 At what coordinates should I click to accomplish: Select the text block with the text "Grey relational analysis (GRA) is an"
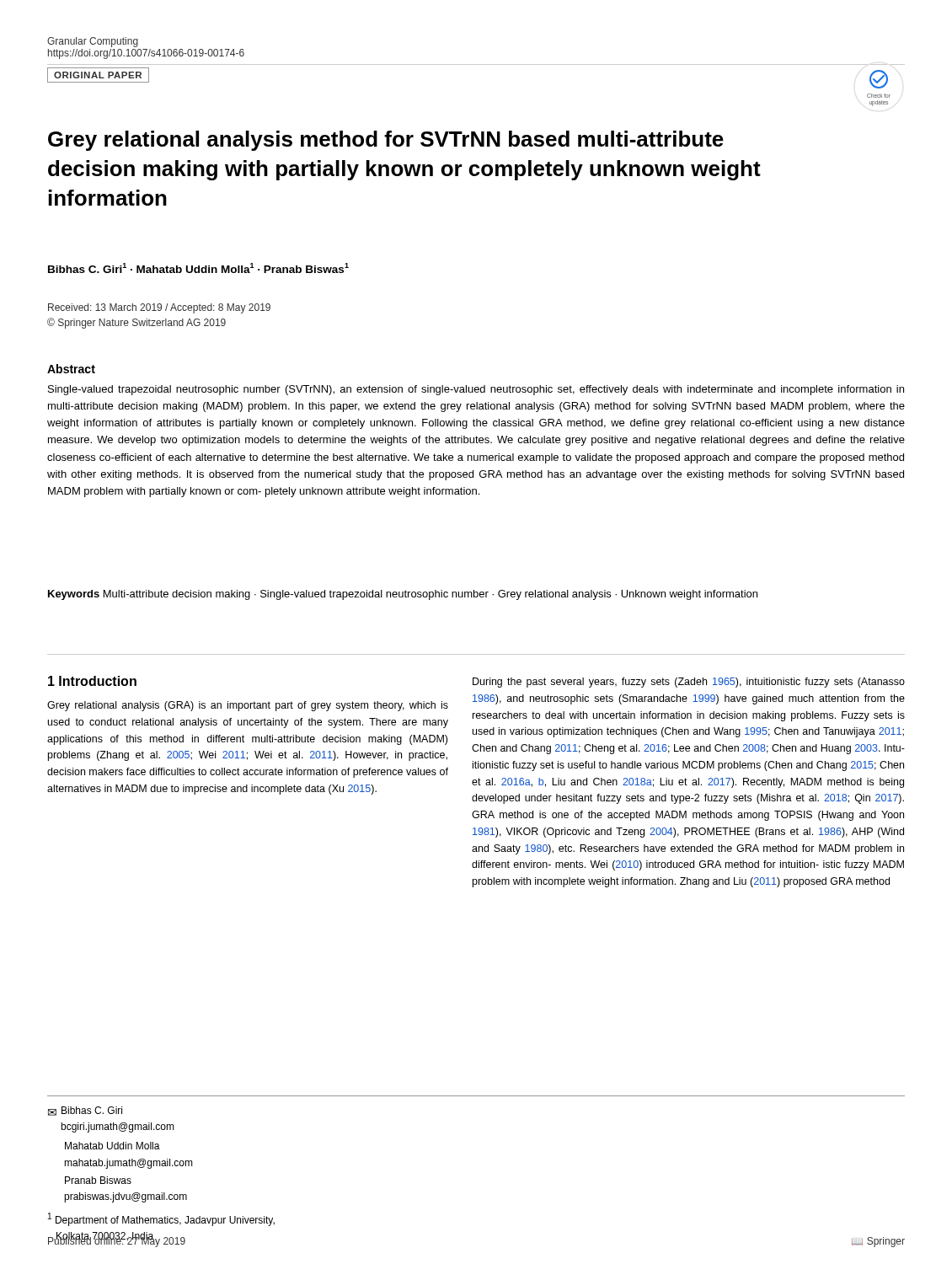point(248,747)
